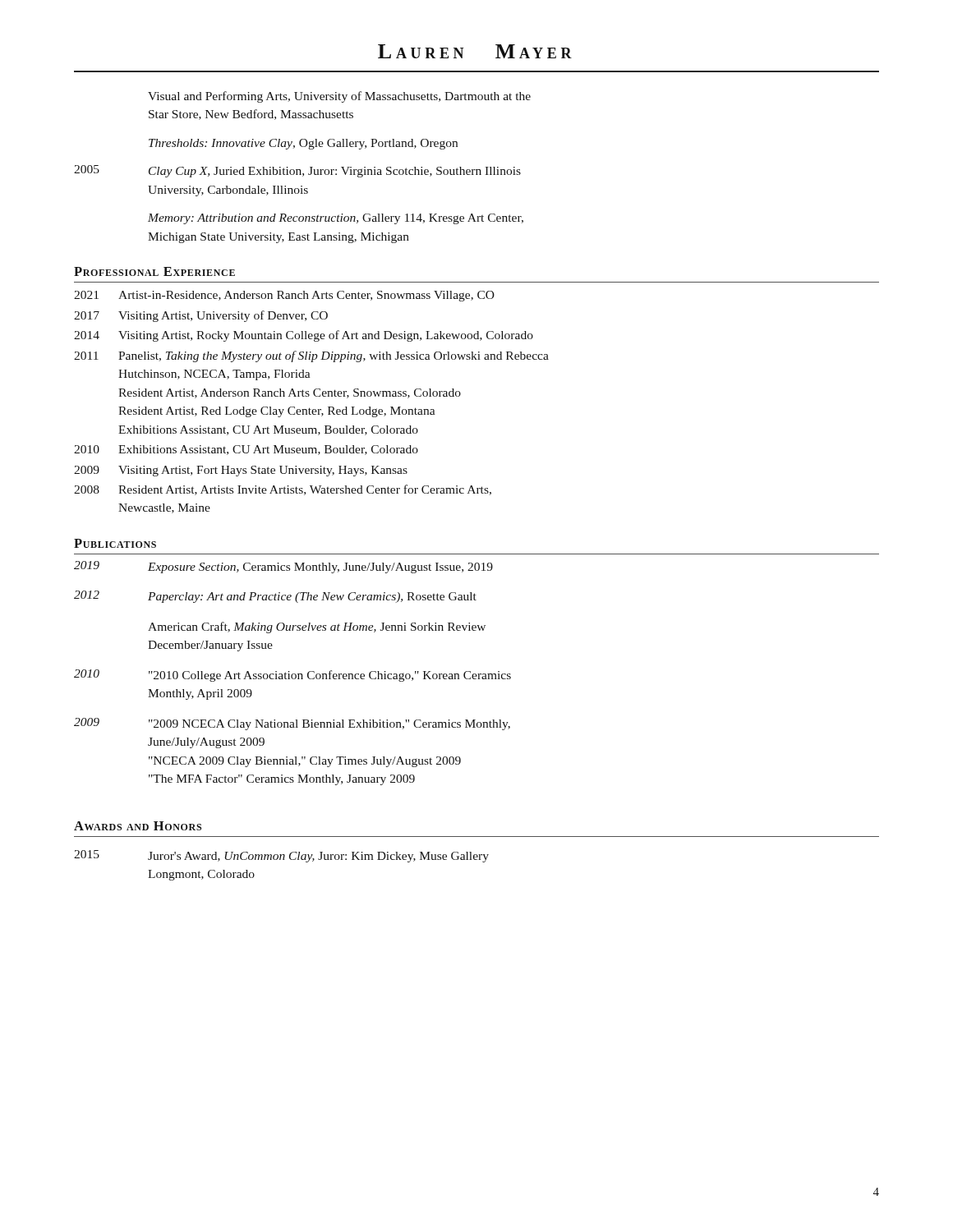The height and width of the screenshot is (1232, 953).
Task: Find the list item with the text "2011 Panelist, Taking the Mystery out of"
Action: (x=311, y=356)
